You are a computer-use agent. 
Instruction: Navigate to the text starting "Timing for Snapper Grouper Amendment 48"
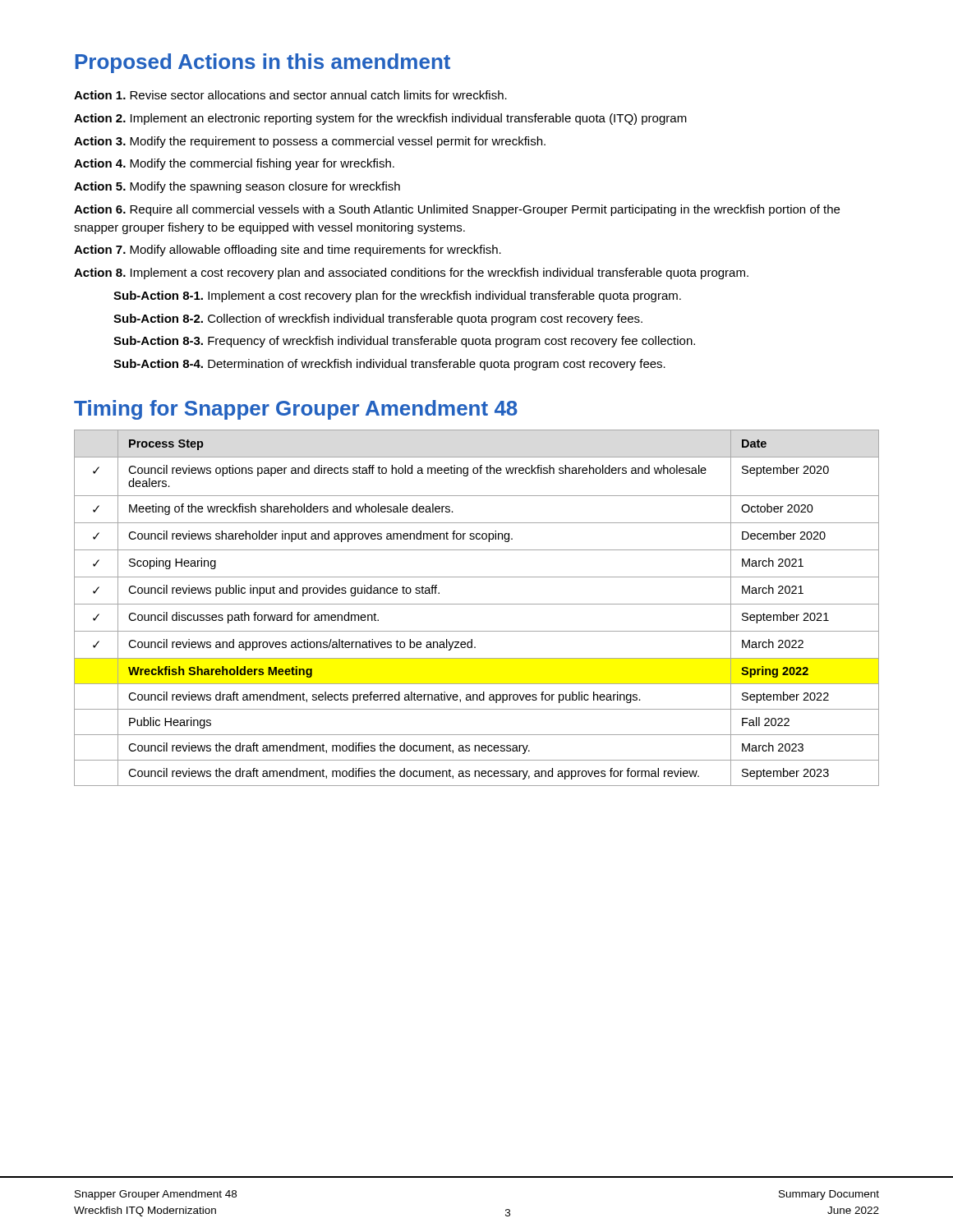pos(296,408)
